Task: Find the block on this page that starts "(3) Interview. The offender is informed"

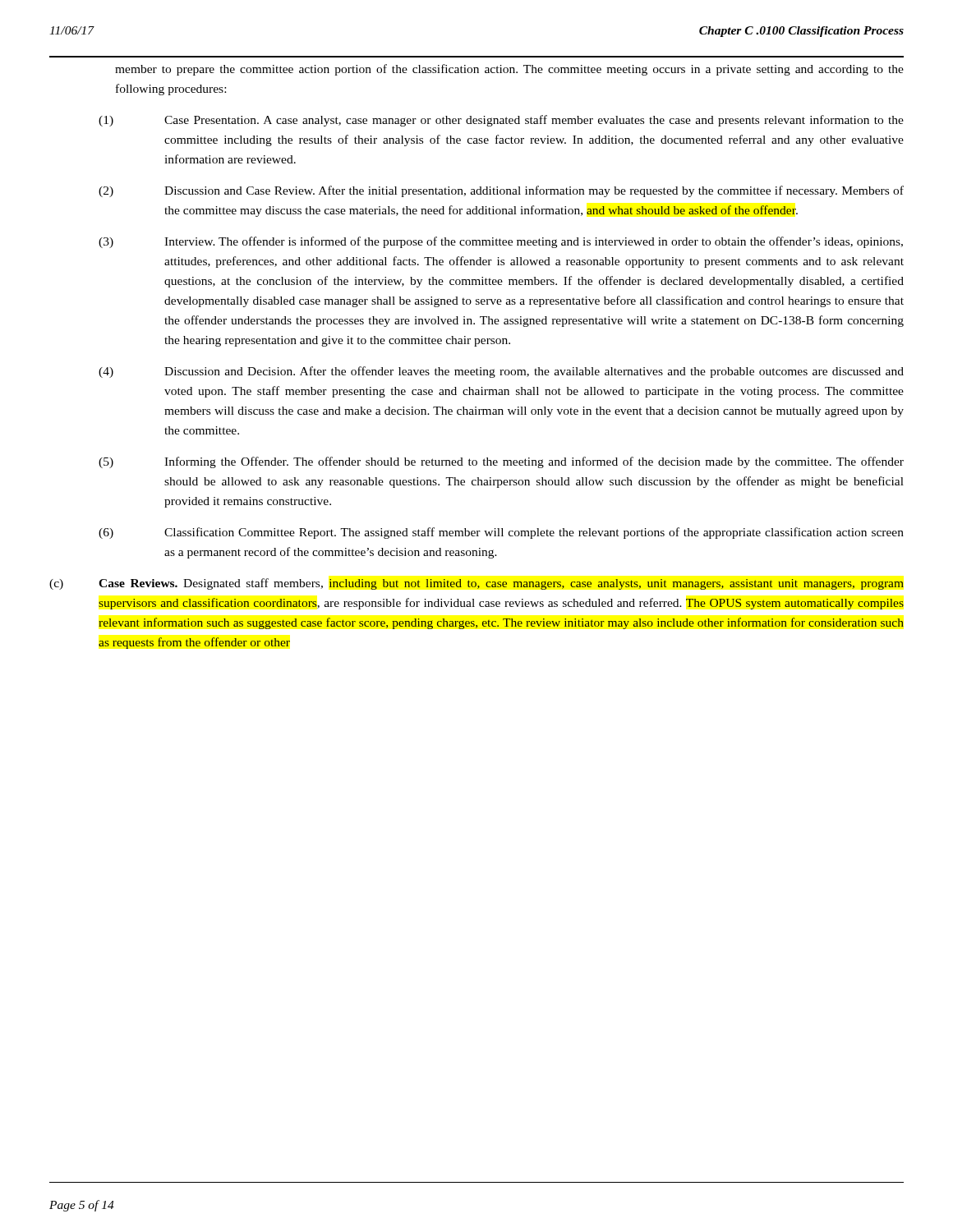Action: click(x=501, y=291)
